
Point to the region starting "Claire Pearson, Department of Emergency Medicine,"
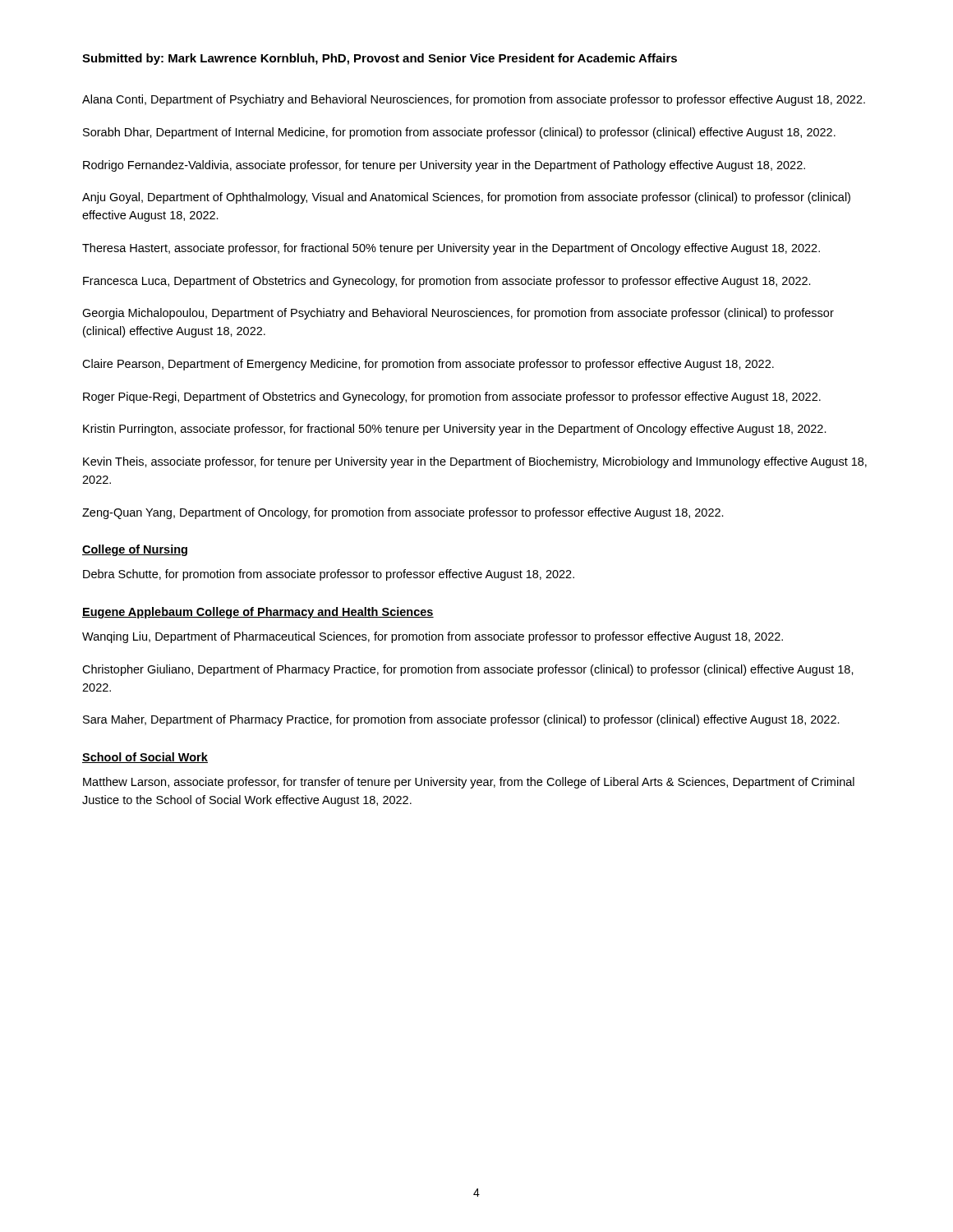coord(428,364)
